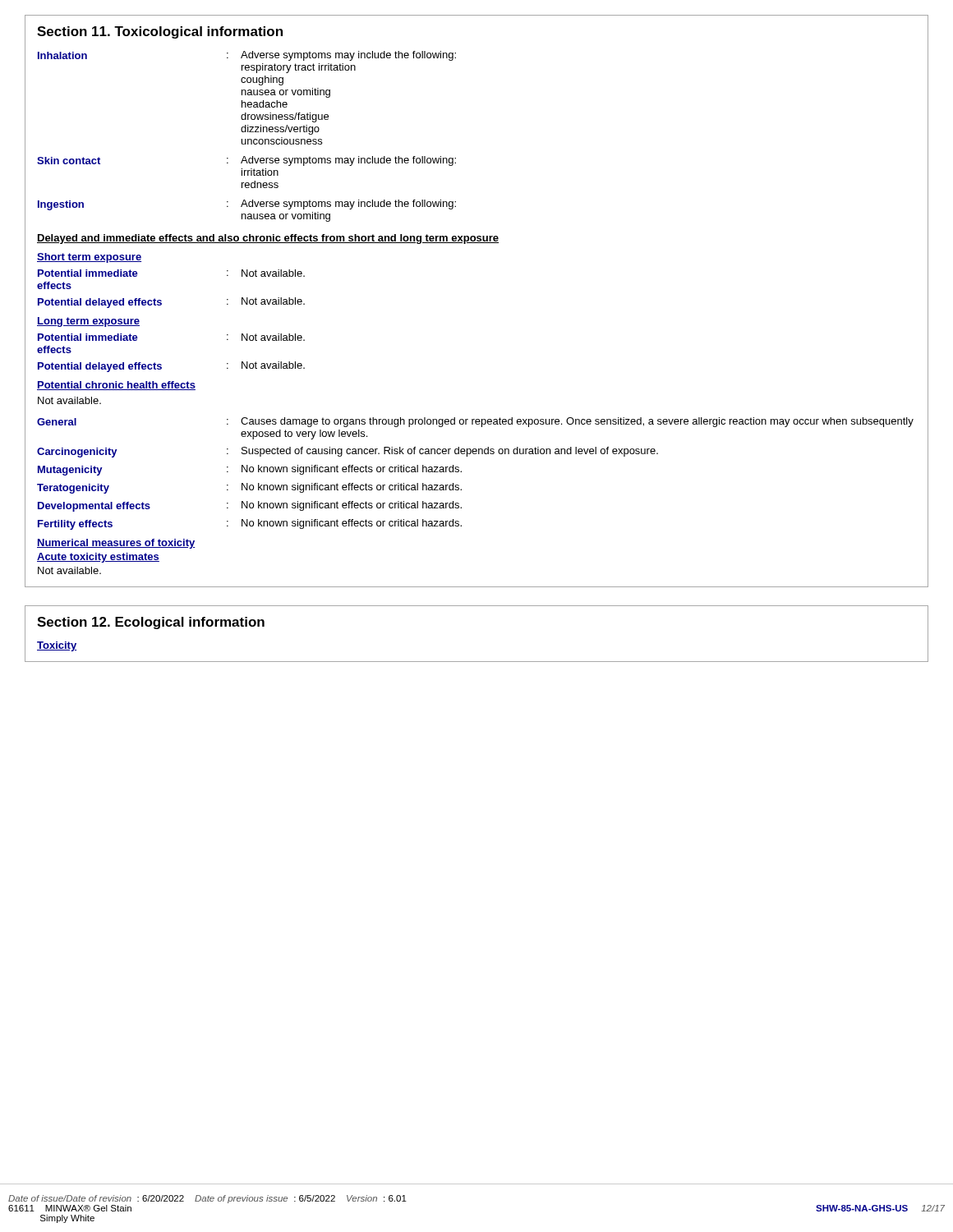Point to the element starting "Short term exposure"
The width and height of the screenshot is (953, 1232).
click(89, 258)
